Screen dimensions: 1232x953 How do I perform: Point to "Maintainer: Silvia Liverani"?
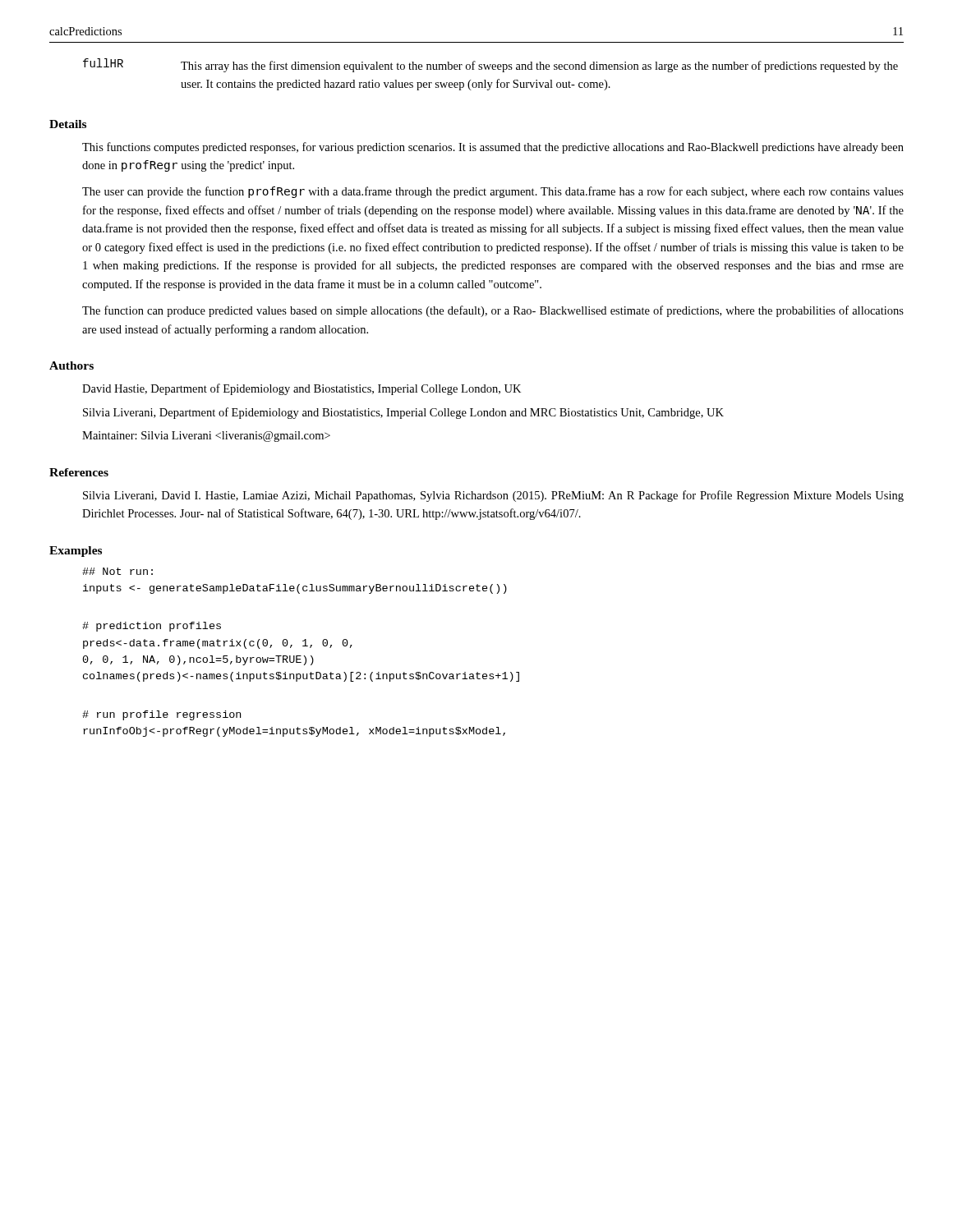click(207, 435)
